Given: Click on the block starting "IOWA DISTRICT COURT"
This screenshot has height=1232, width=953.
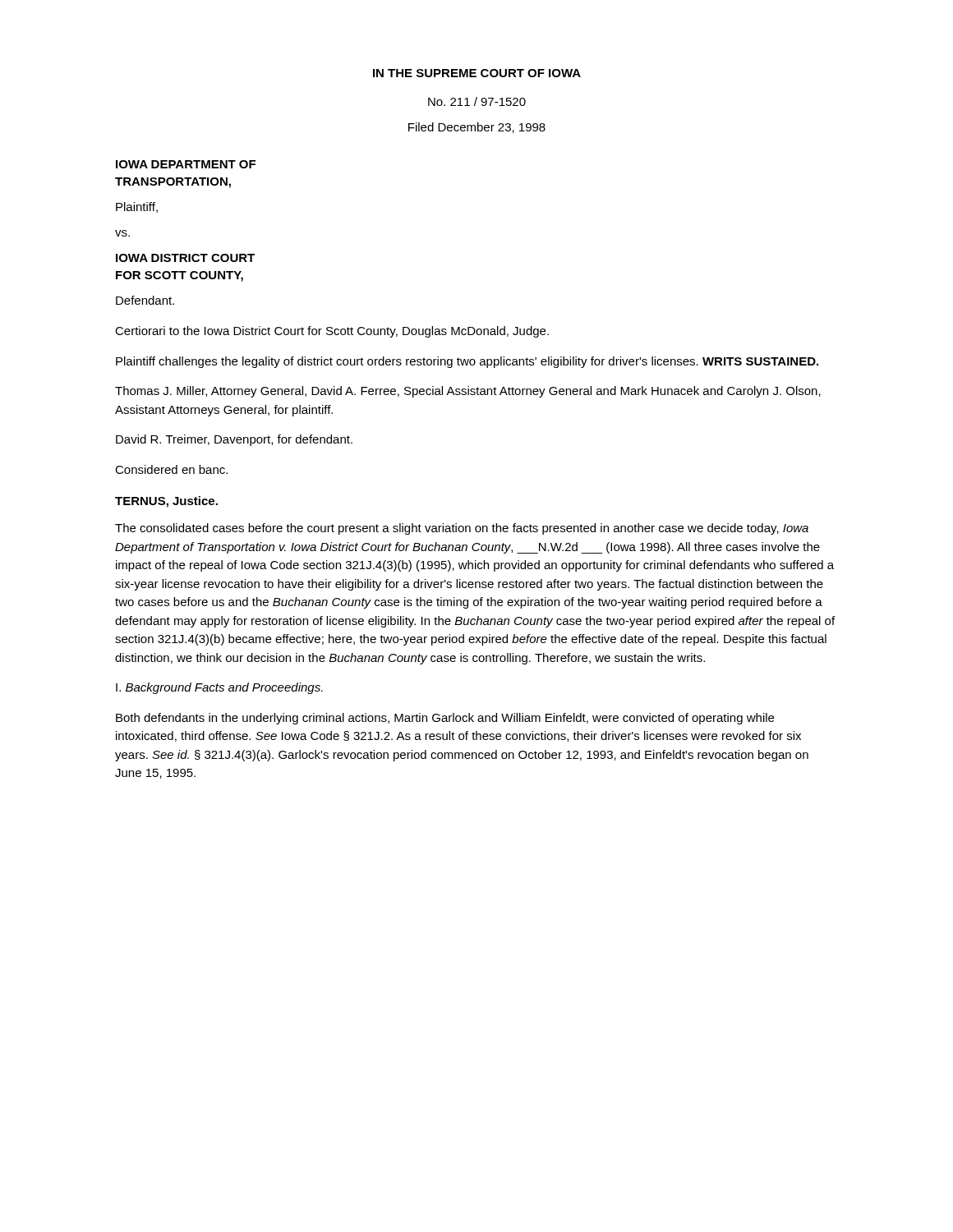Looking at the screenshot, I should tap(185, 257).
